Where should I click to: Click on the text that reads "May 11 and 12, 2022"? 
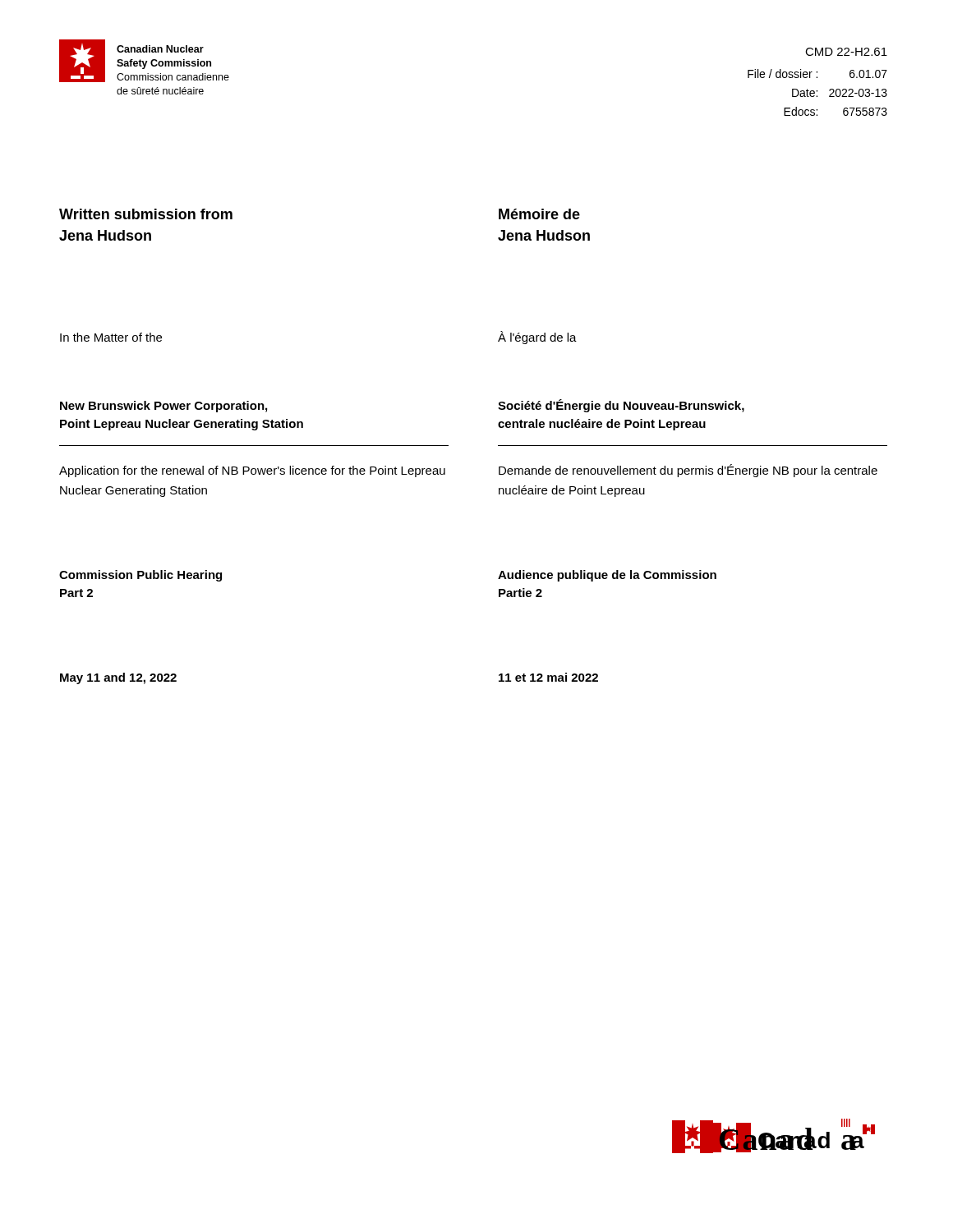coord(118,677)
